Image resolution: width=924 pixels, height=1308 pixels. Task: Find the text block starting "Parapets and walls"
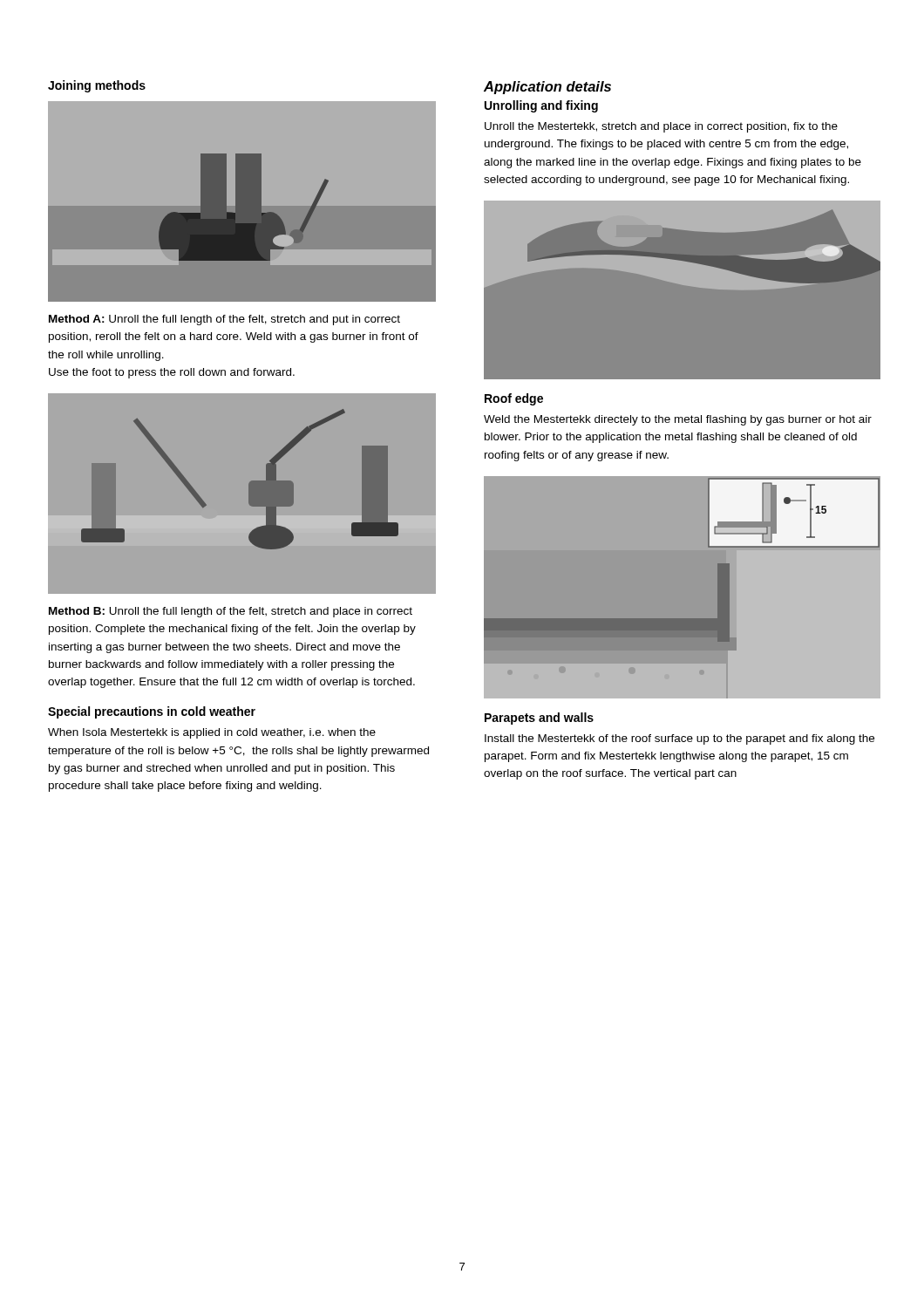pos(539,717)
